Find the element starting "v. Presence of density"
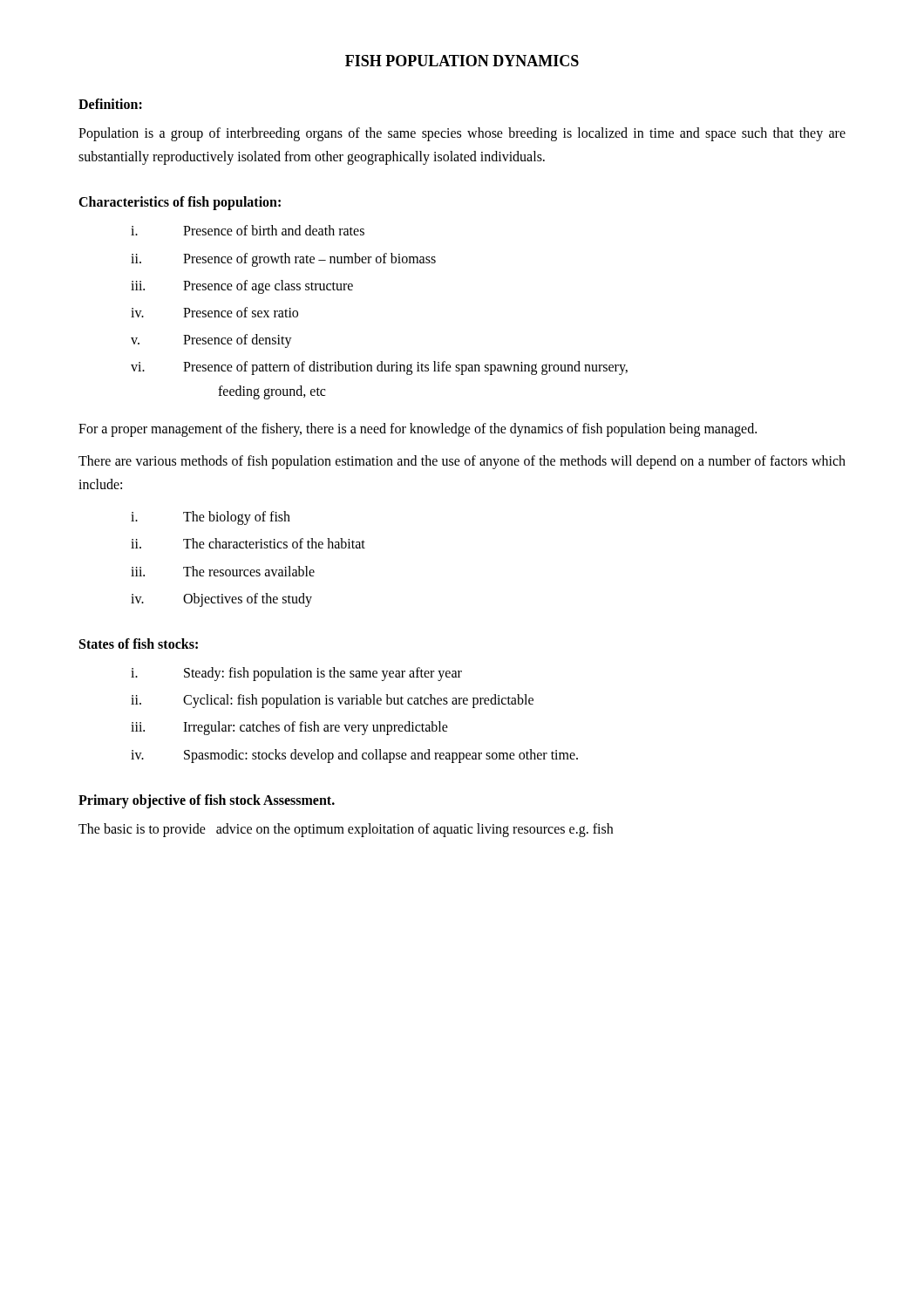The width and height of the screenshot is (924, 1308). coord(211,341)
